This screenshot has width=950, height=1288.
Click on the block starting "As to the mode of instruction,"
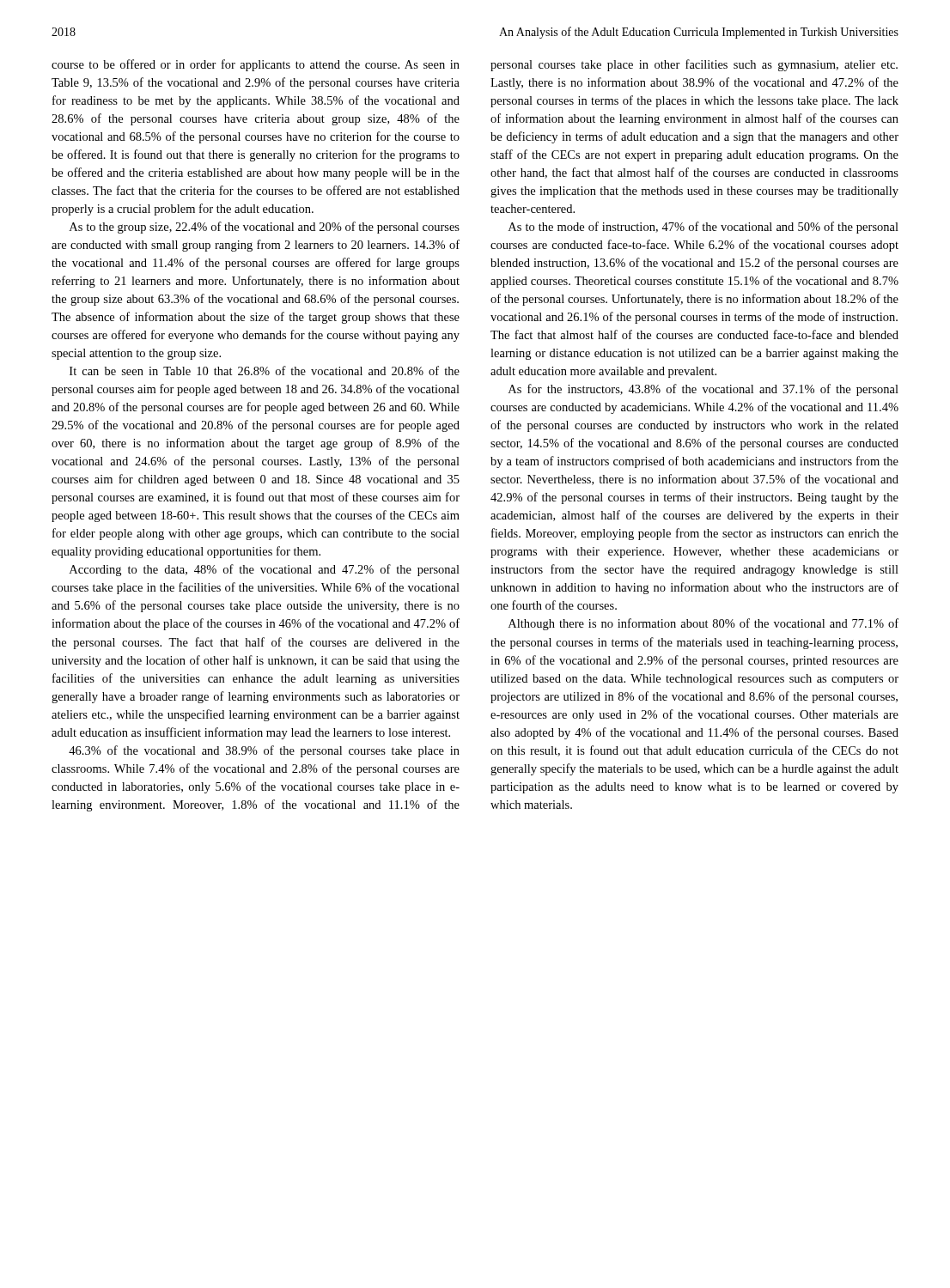pos(694,299)
